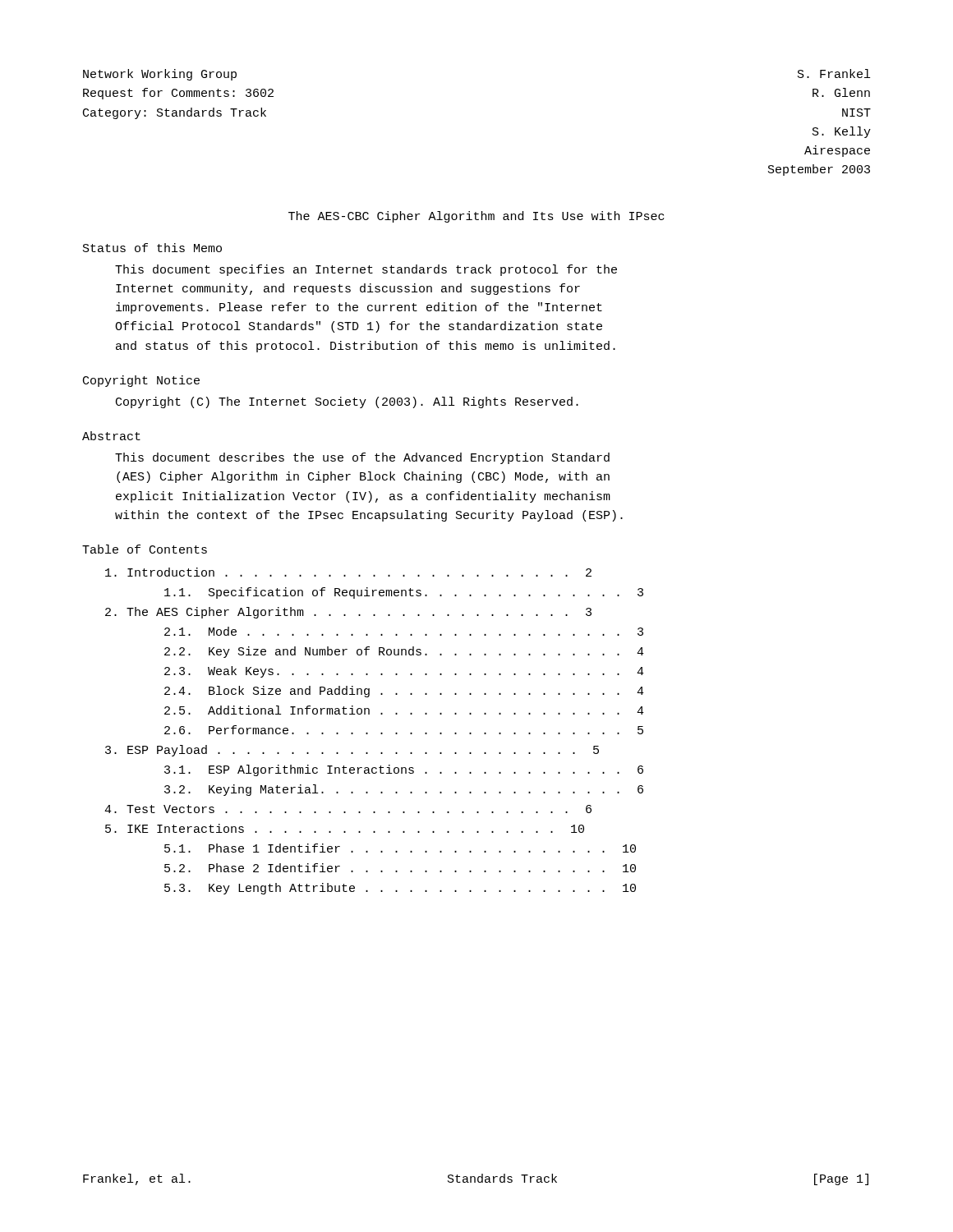Select the text block containing "This document specifies"
Image resolution: width=953 pixels, height=1232 pixels.
366,308
